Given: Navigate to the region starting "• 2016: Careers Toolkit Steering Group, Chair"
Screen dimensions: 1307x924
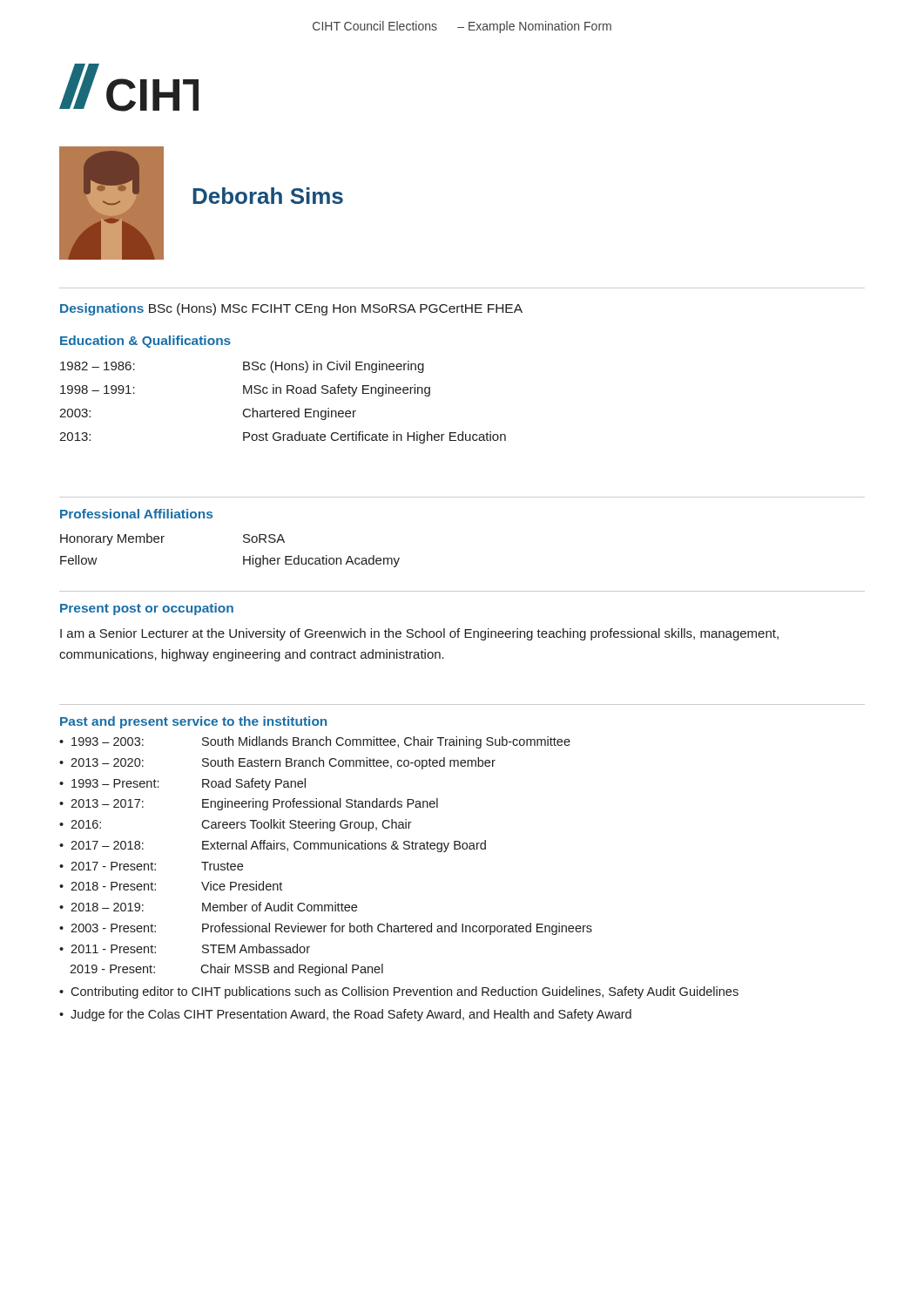Looking at the screenshot, I should point(235,825).
